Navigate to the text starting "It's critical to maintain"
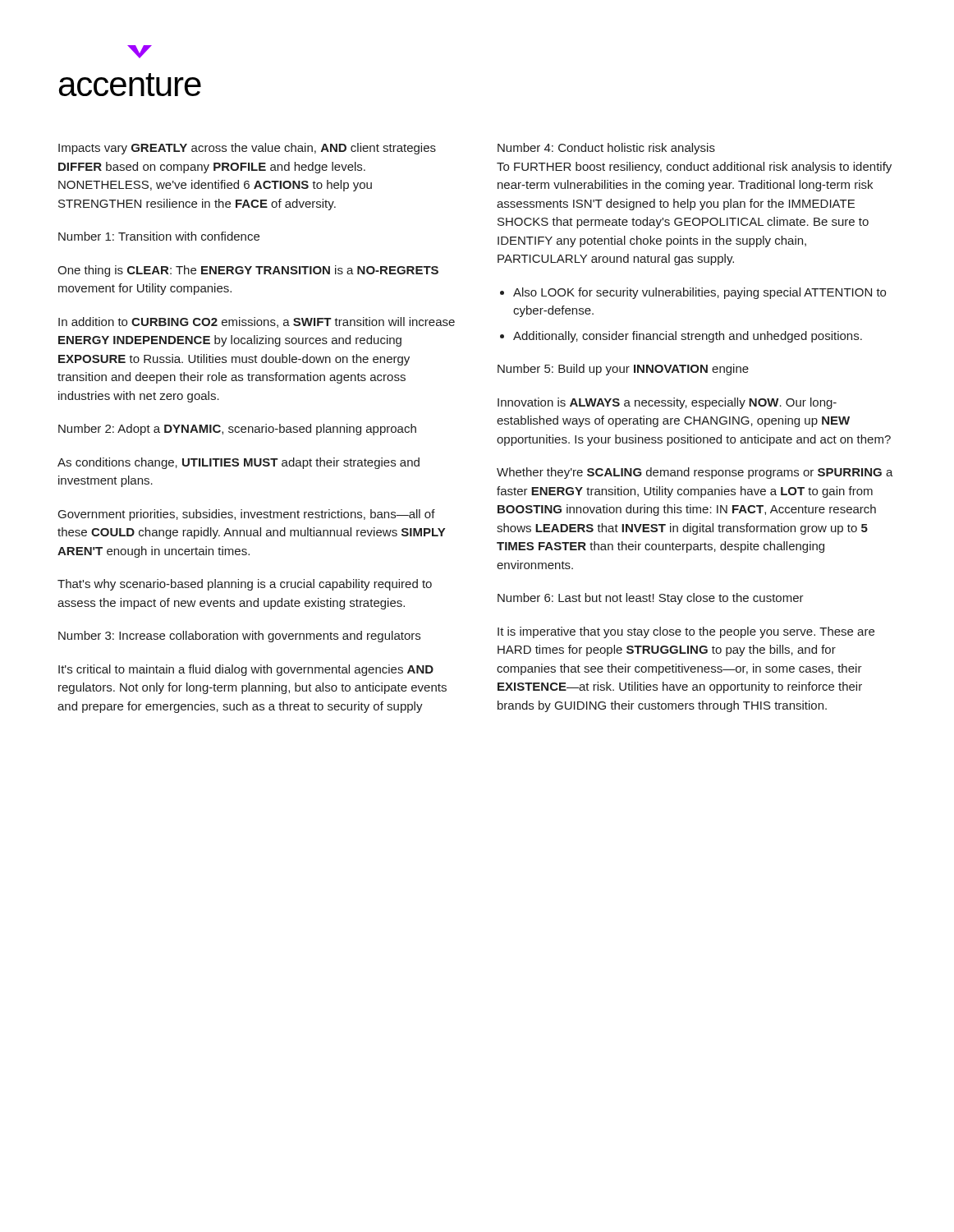The width and height of the screenshot is (954, 1232). pos(252,687)
